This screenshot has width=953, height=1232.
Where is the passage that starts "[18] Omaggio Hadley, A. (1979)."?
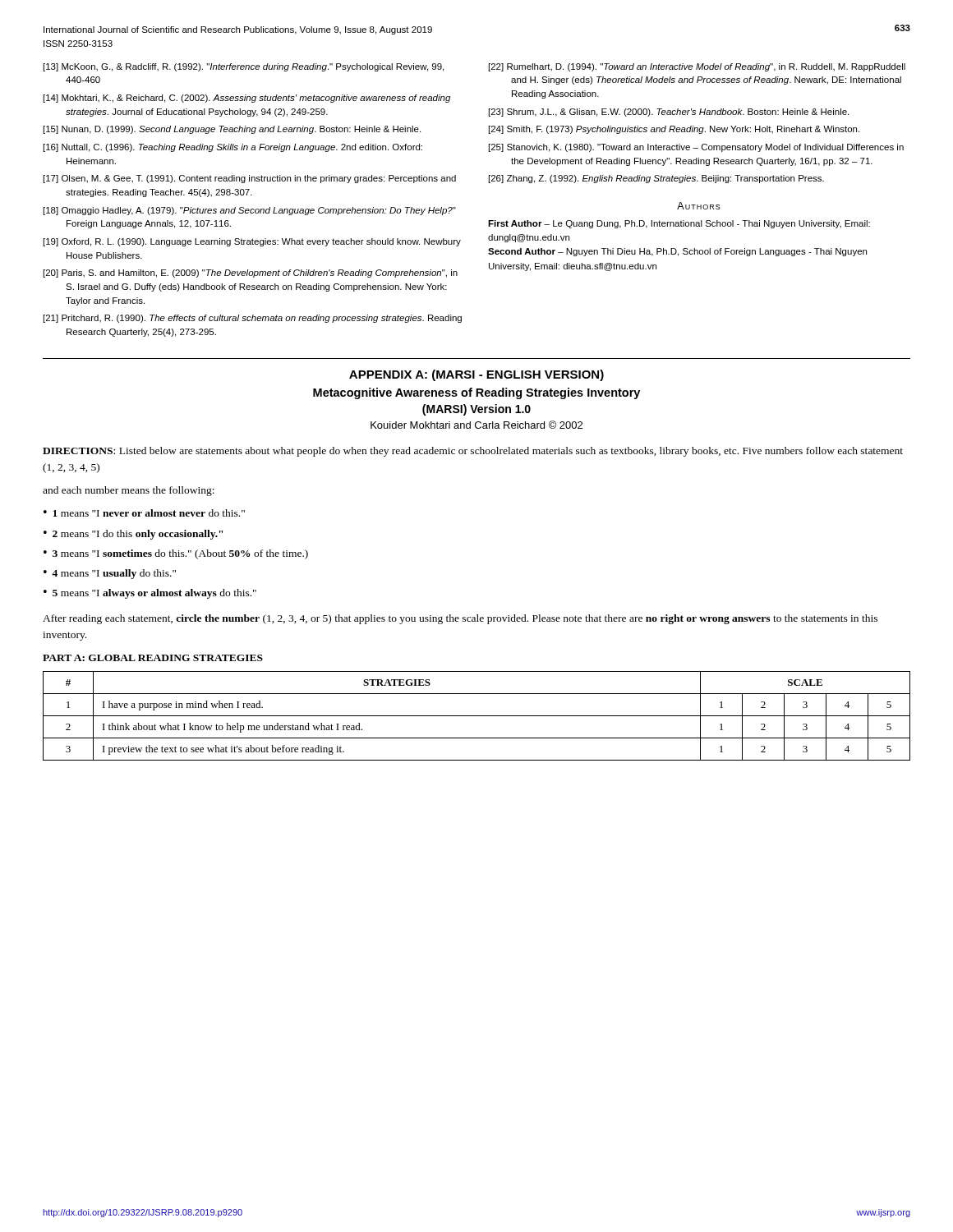pyautogui.click(x=249, y=217)
